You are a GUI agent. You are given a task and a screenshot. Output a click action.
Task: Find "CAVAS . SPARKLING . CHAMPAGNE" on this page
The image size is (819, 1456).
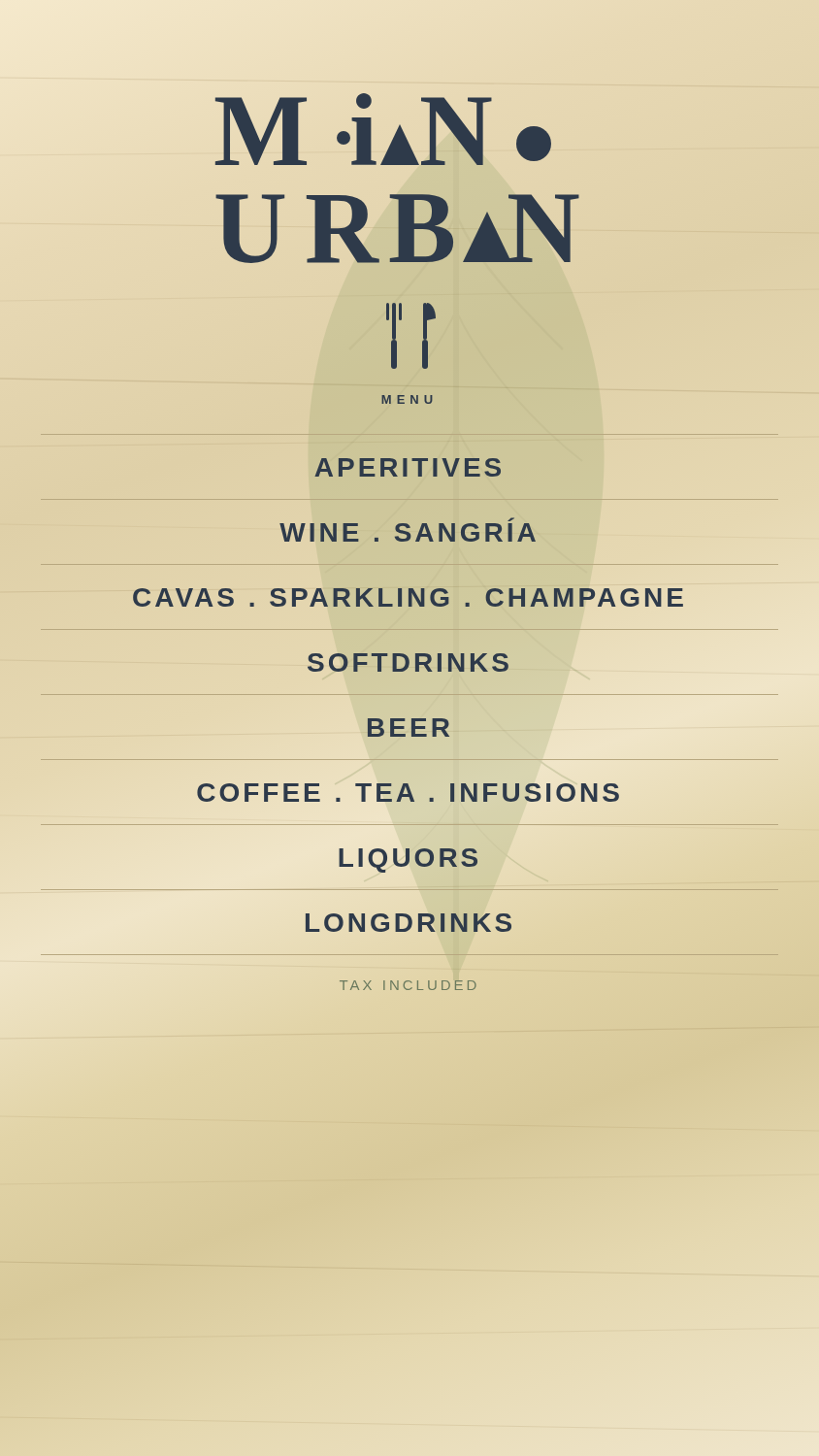point(410,597)
